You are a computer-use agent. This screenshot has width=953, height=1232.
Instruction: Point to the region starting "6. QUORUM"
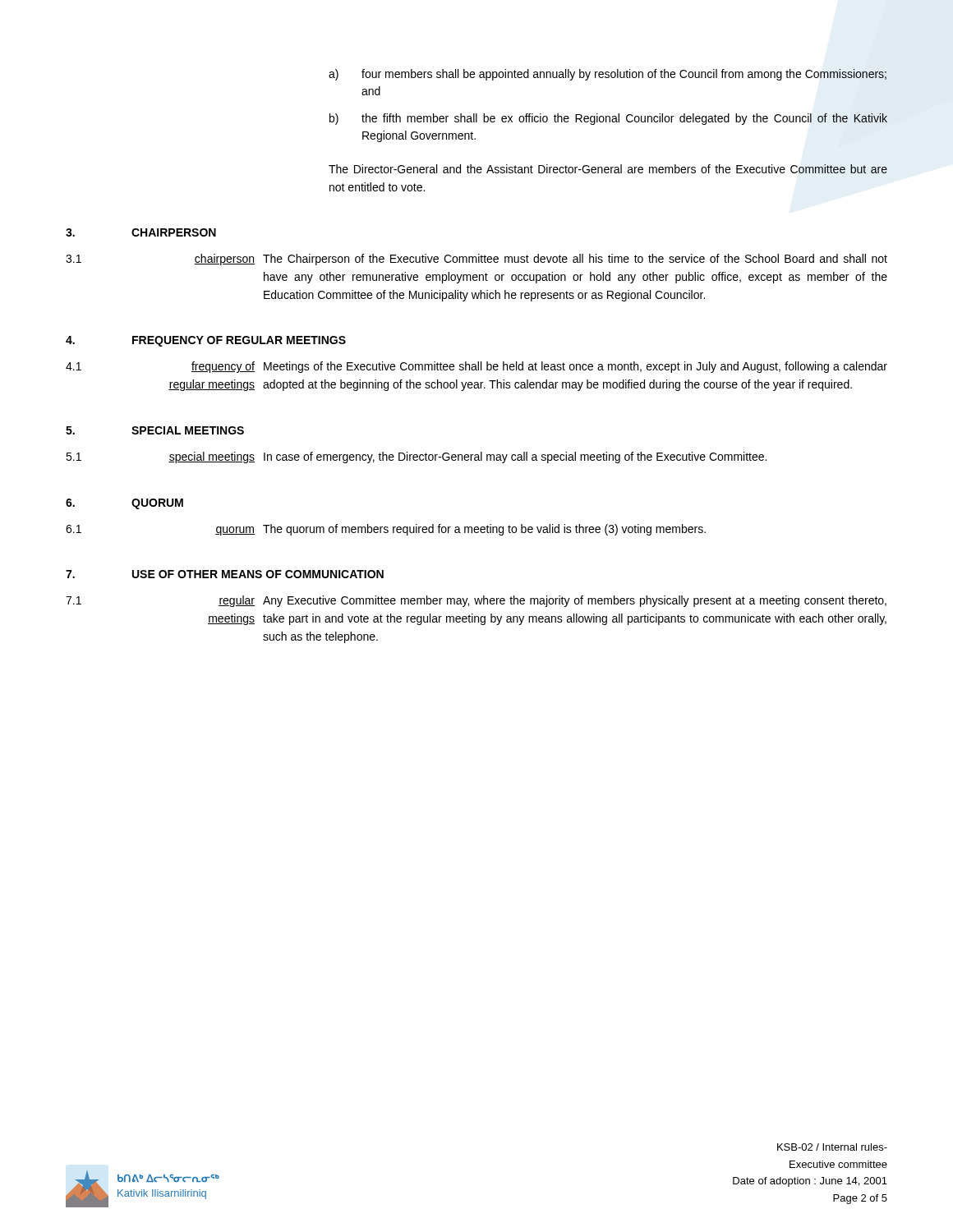[x=125, y=502]
